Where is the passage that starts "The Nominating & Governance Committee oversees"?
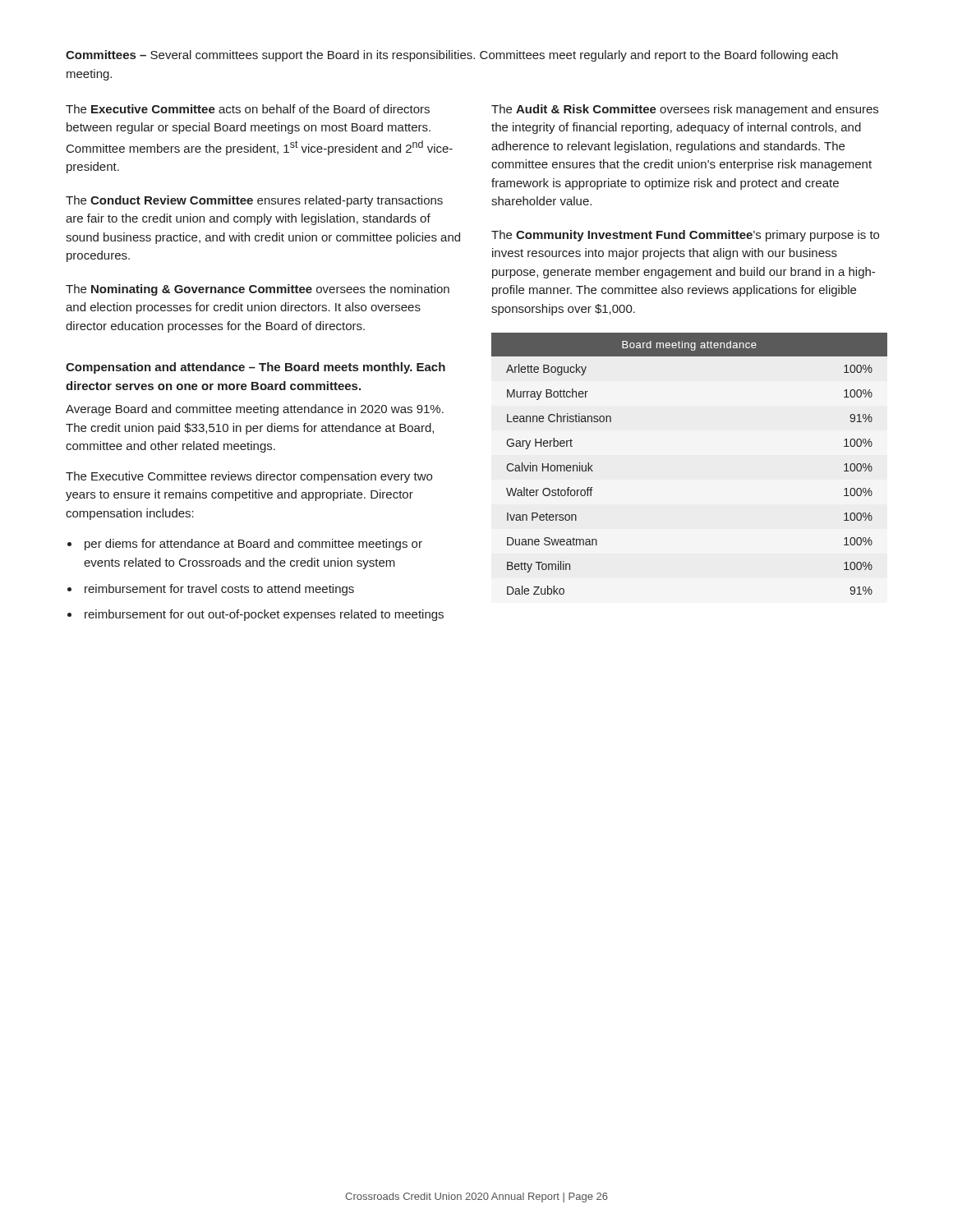 click(x=258, y=307)
